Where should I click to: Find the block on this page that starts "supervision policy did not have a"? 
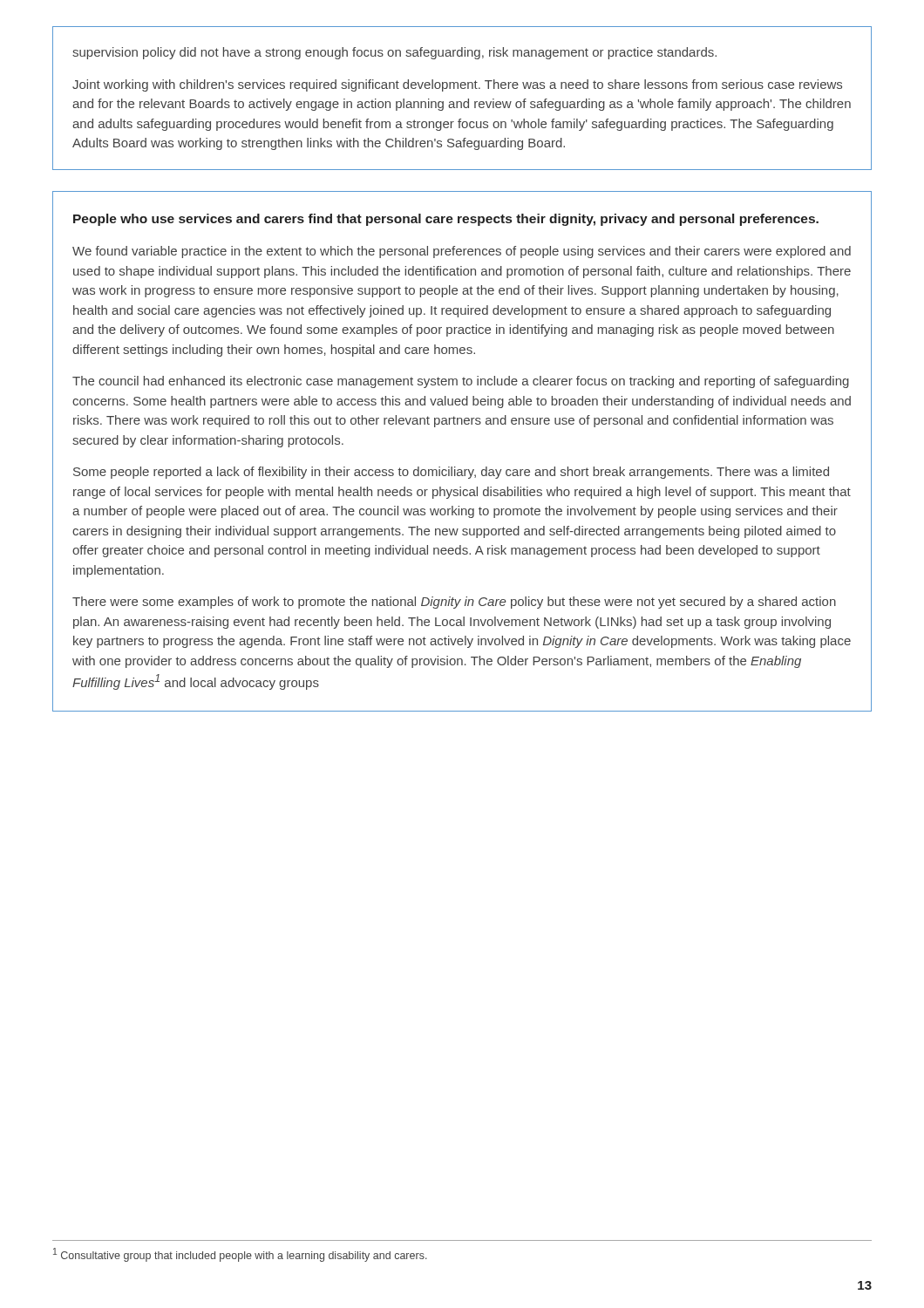(x=462, y=98)
